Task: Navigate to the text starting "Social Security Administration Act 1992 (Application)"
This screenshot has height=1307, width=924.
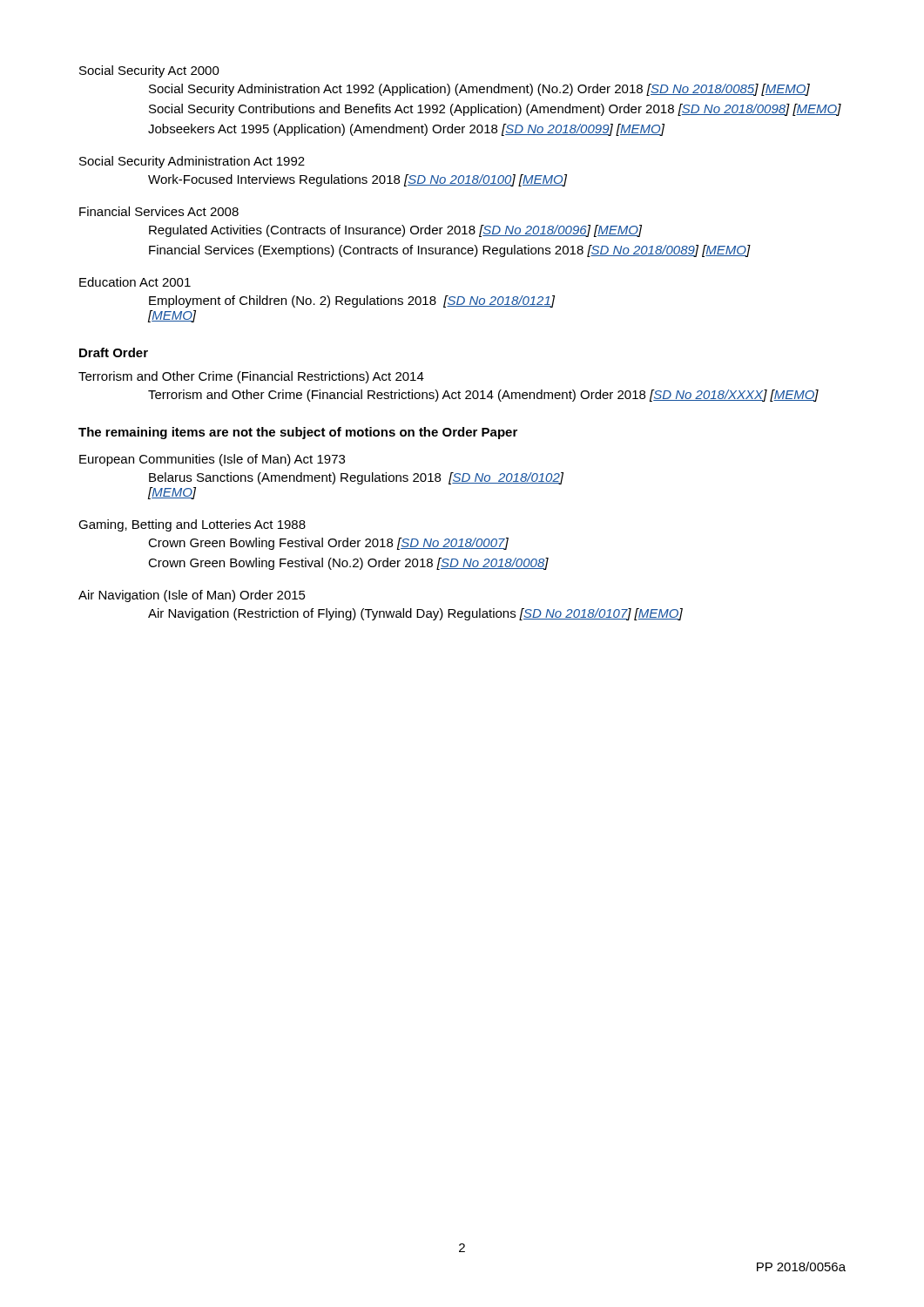Action: [497, 88]
